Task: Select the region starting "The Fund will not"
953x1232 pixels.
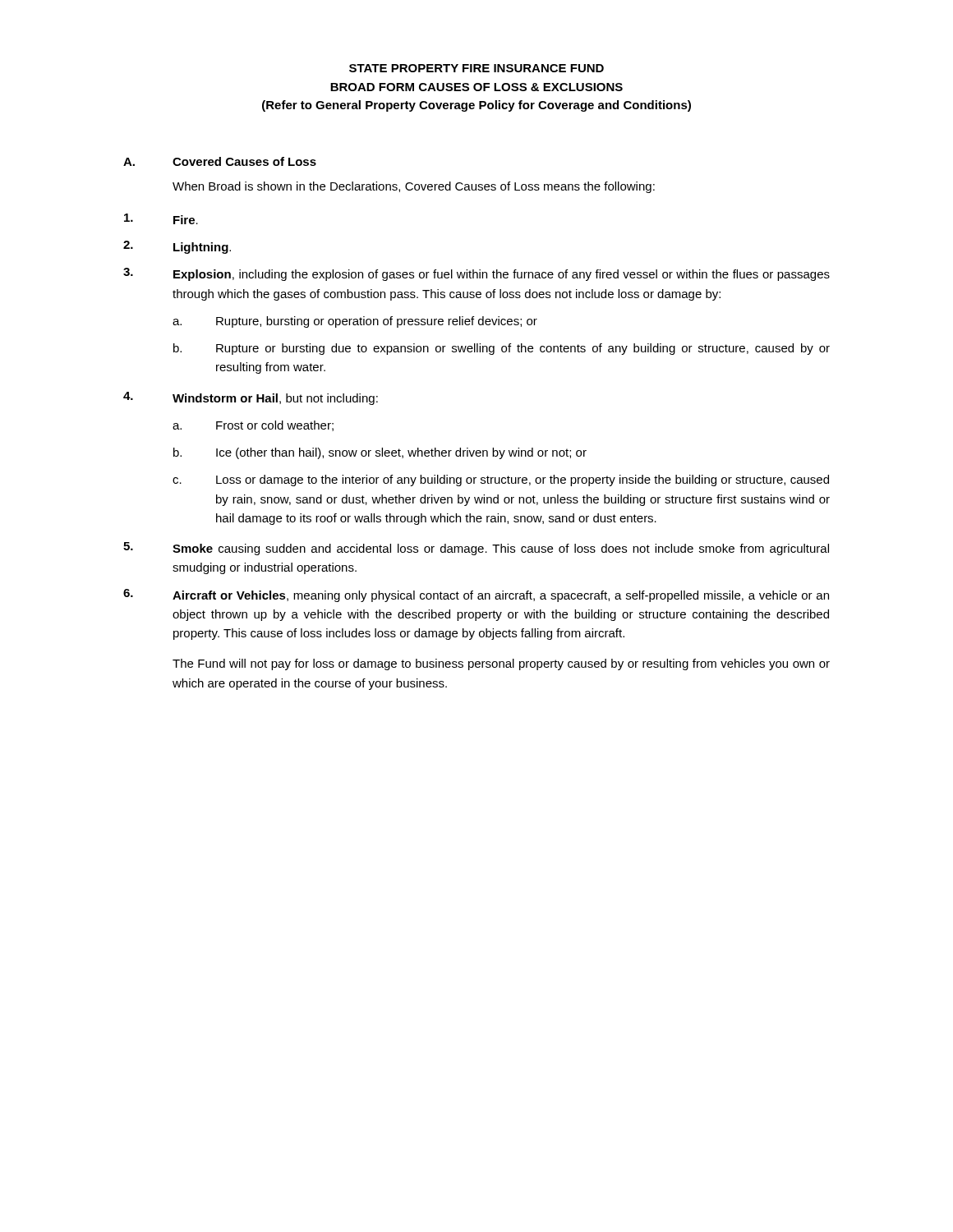Action: click(501, 673)
